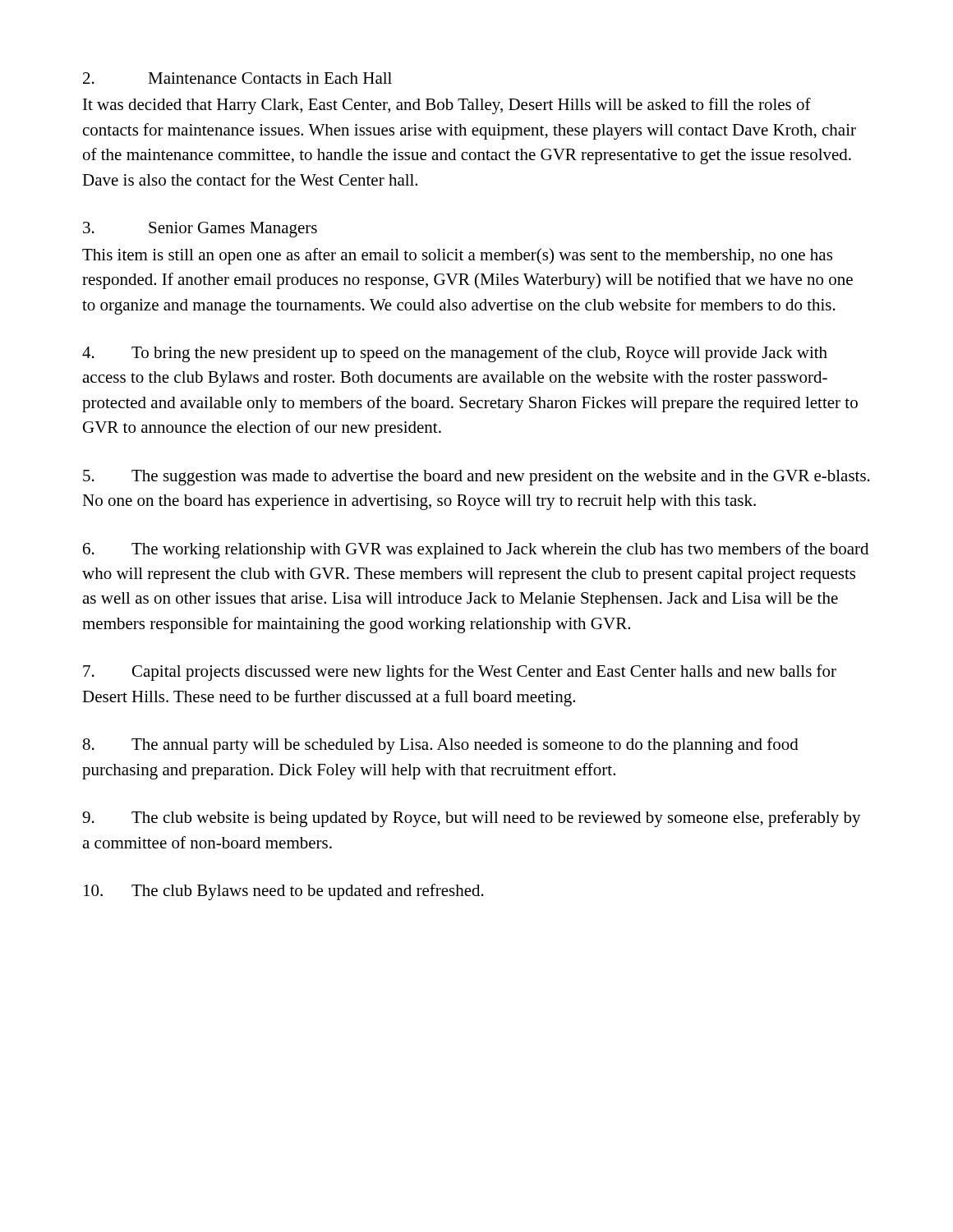Point to the block beginning "6.The working relationship with"
Image resolution: width=953 pixels, height=1232 pixels.
click(476, 586)
